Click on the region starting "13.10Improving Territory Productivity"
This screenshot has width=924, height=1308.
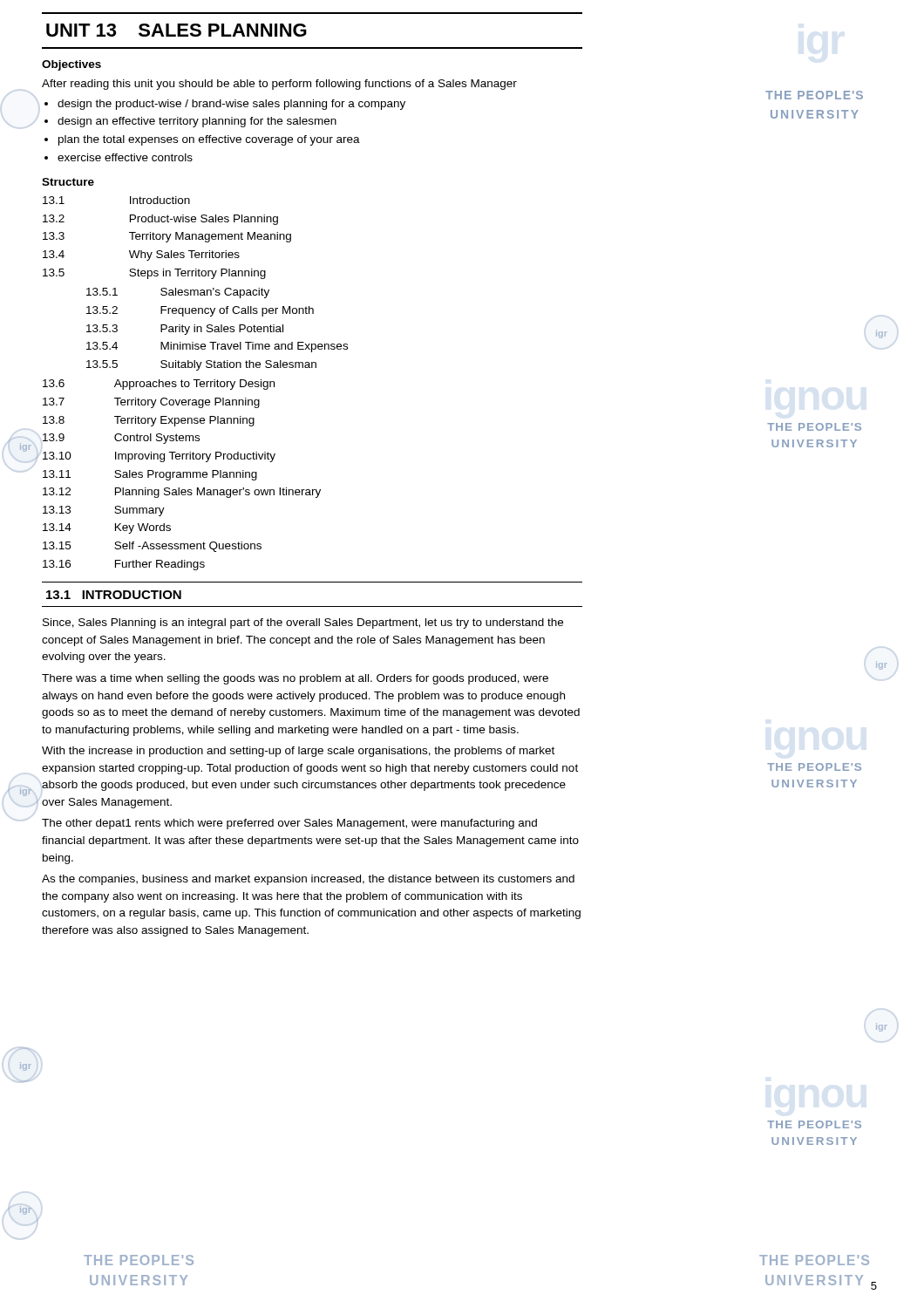234,456
